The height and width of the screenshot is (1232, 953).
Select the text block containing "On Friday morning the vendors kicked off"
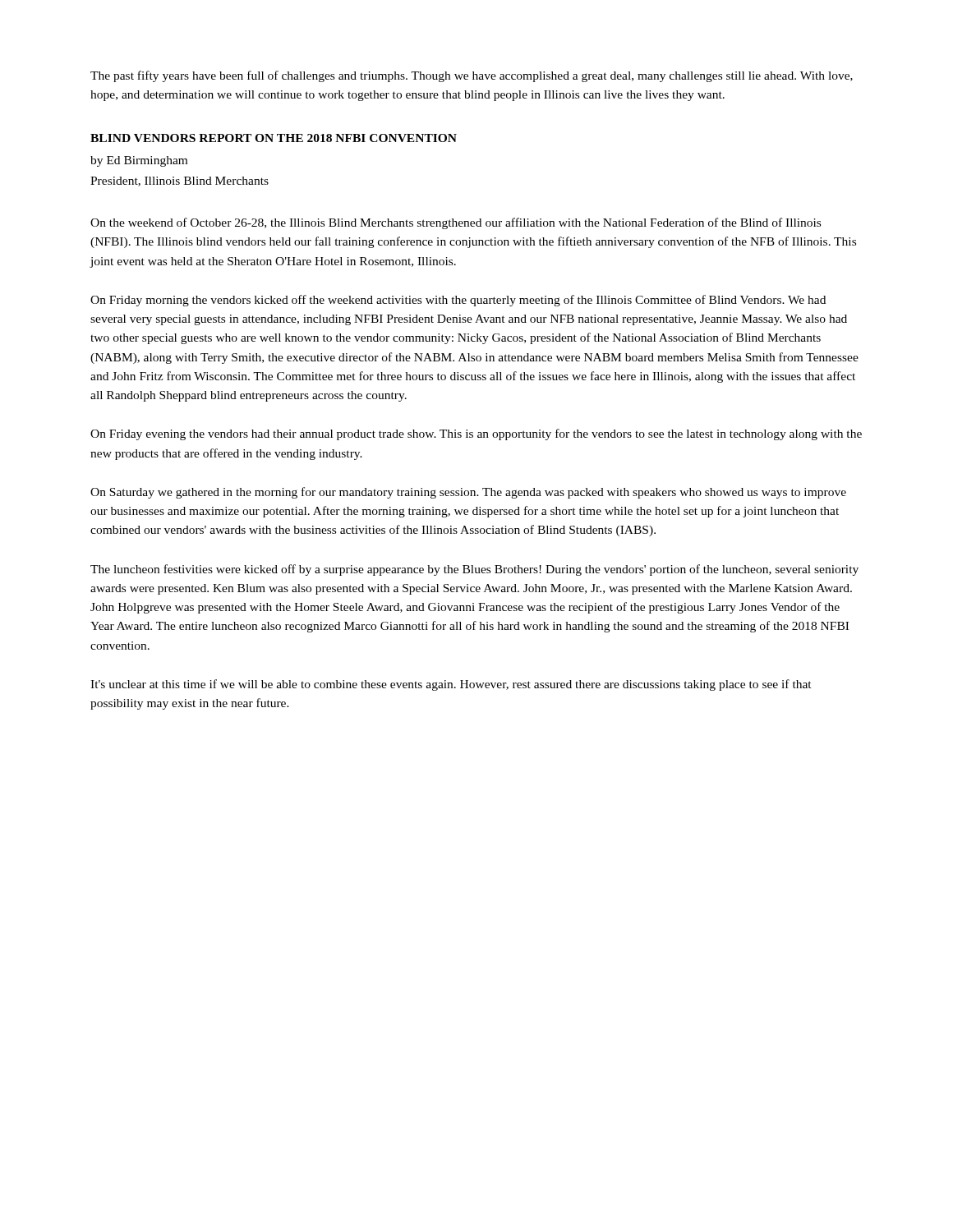(474, 347)
